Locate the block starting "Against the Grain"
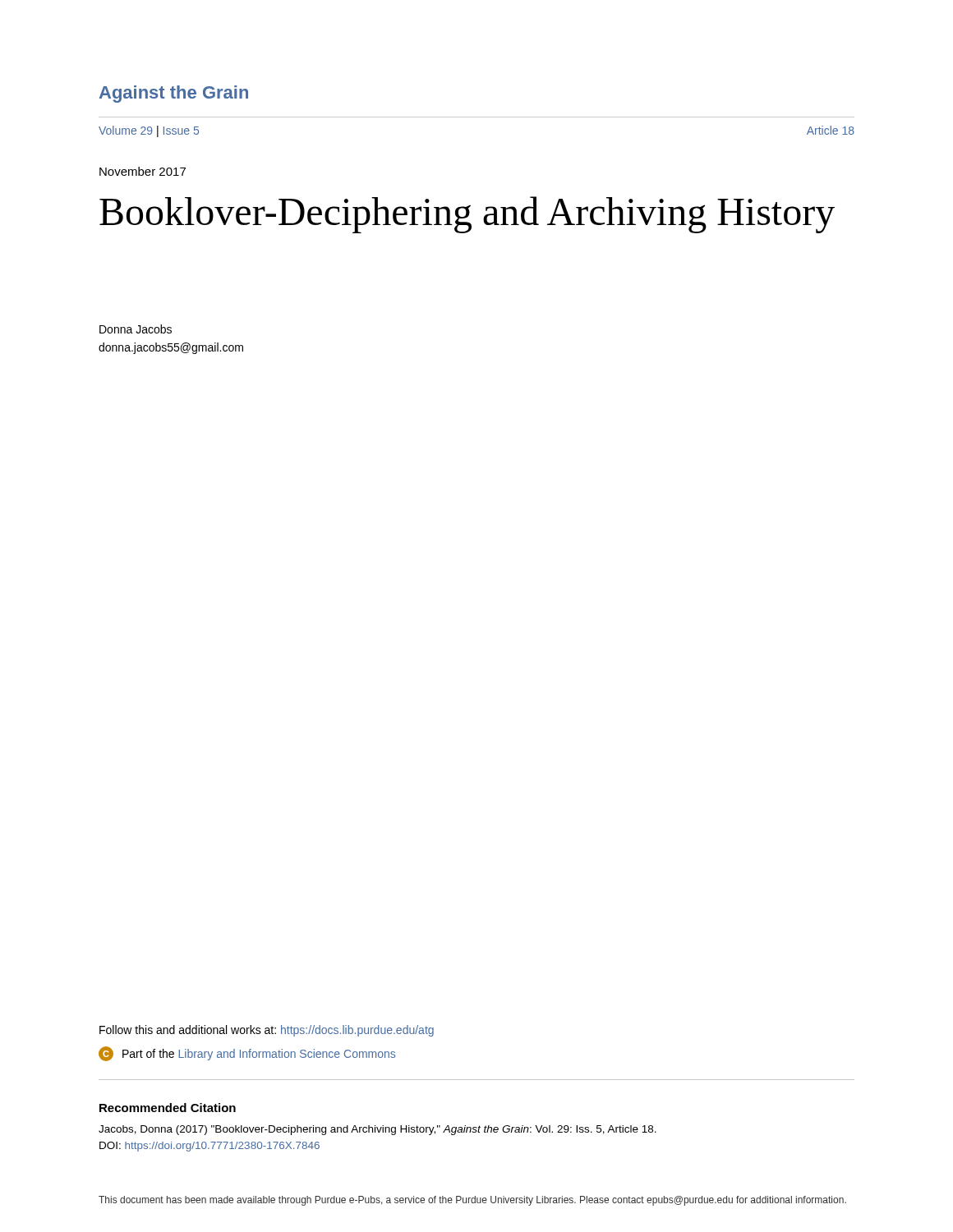Screen dimensions: 1232x953 coord(174,92)
